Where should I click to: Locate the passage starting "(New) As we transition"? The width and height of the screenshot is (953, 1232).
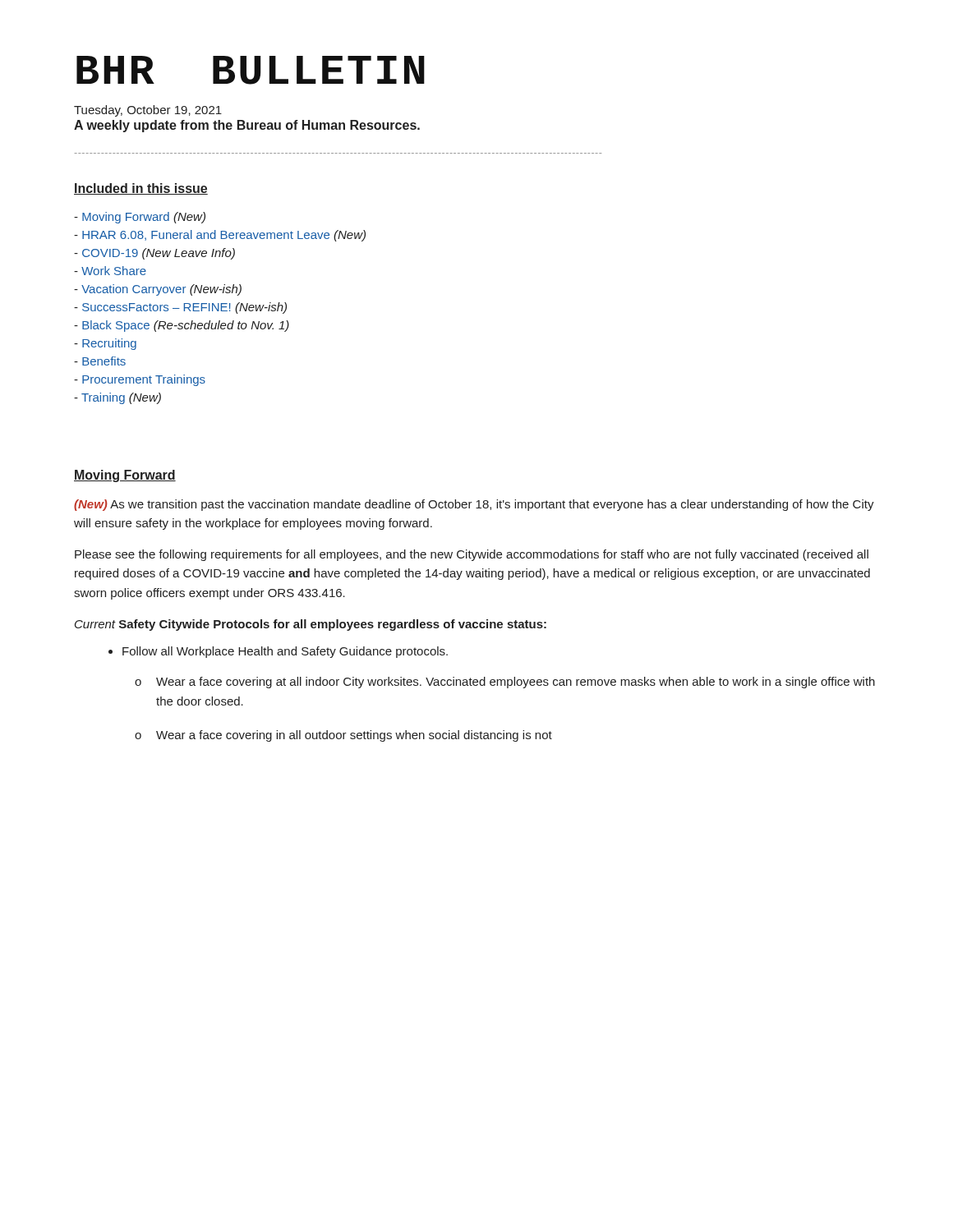click(x=474, y=513)
